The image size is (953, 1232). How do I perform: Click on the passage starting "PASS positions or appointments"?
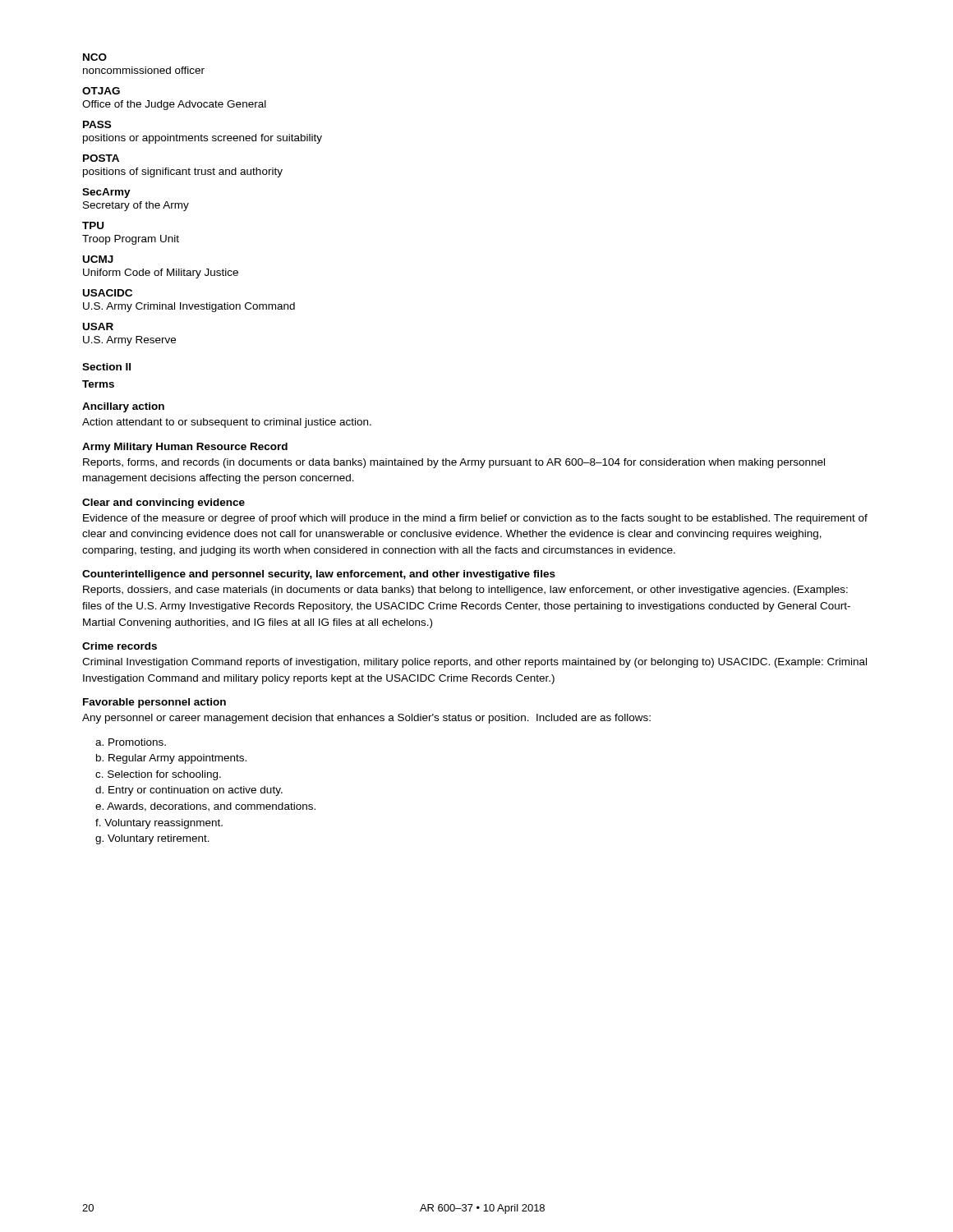point(97,124)
